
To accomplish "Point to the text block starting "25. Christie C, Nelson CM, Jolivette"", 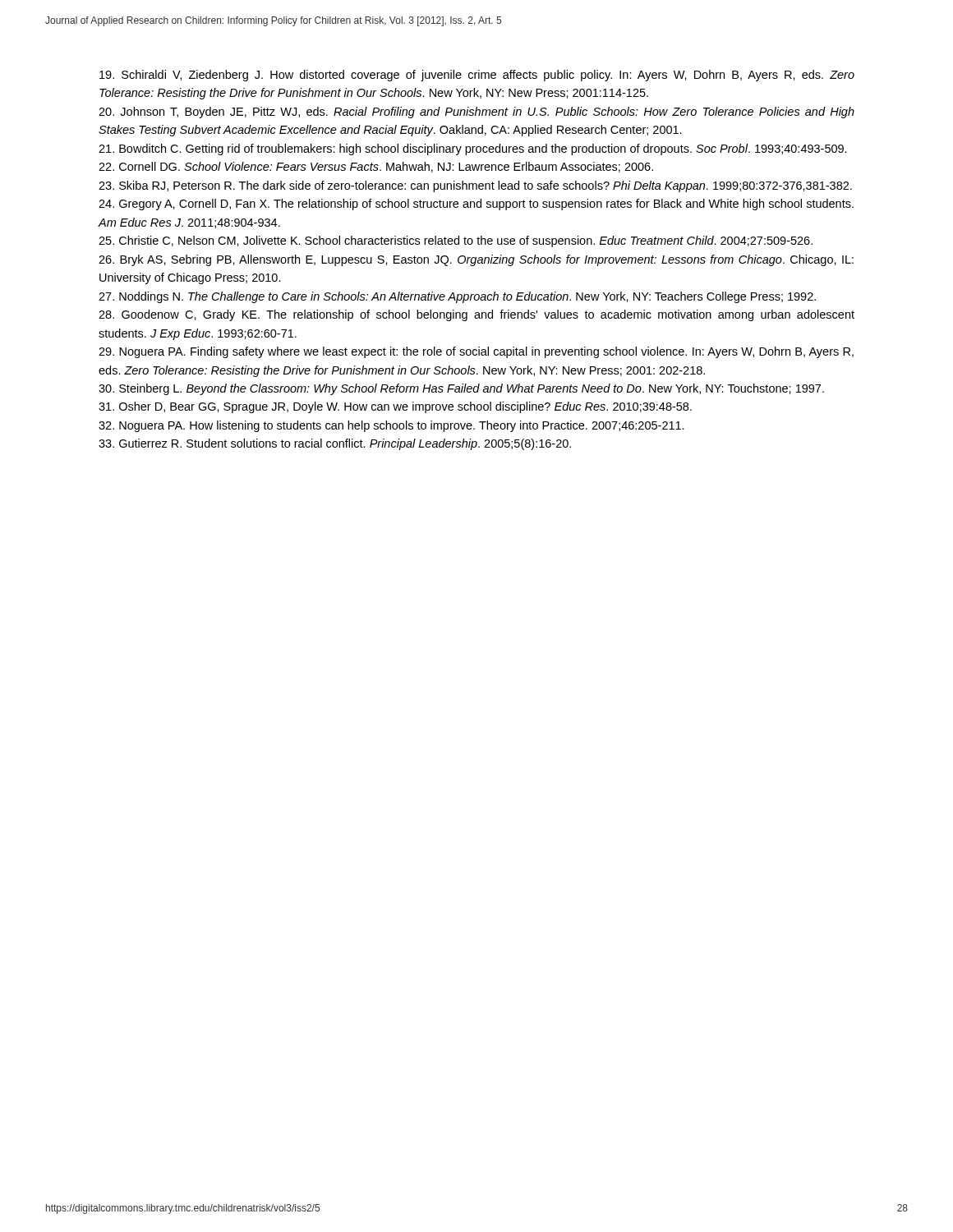I will (x=456, y=241).
